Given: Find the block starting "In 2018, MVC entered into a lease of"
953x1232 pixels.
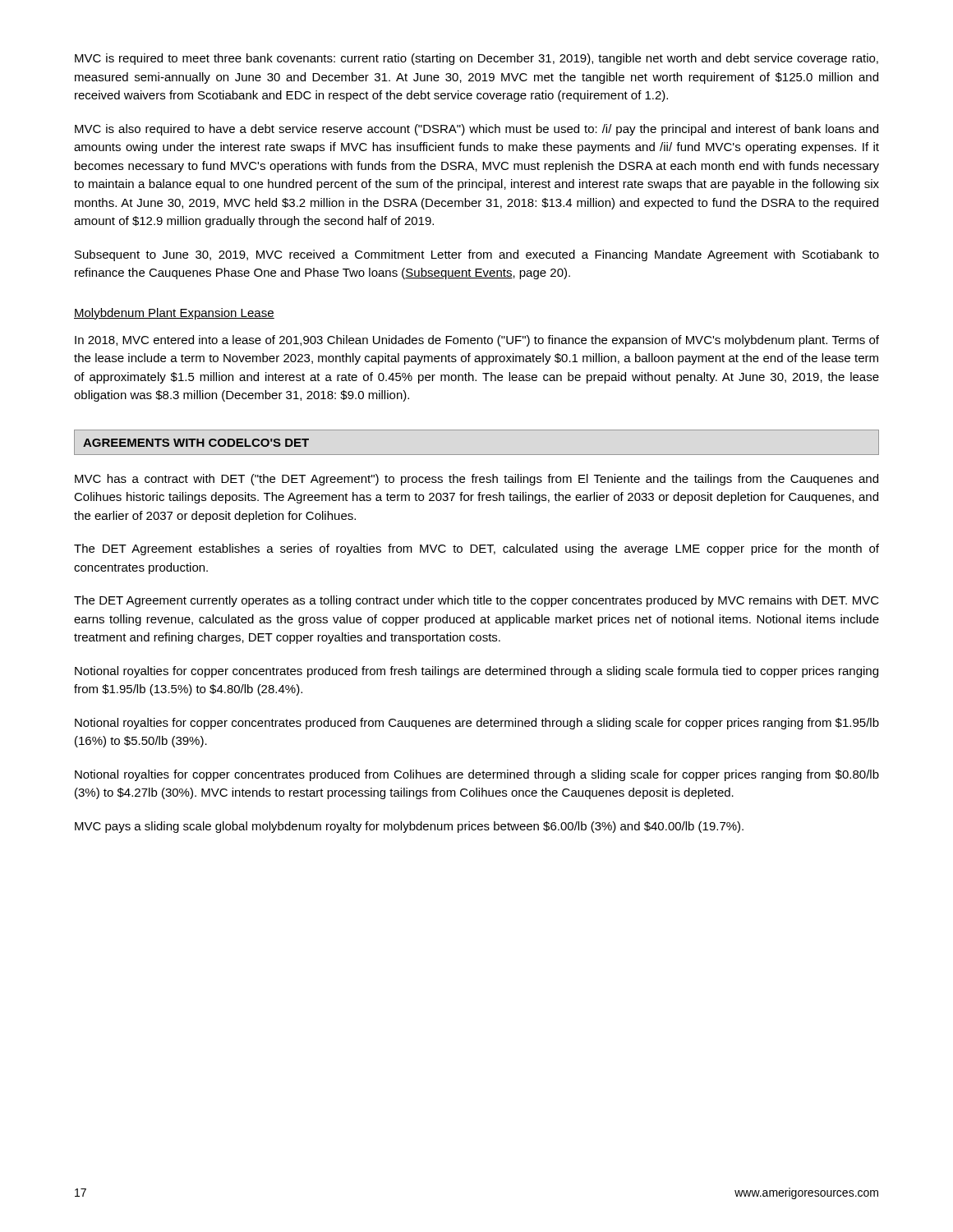Looking at the screenshot, I should (476, 367).
